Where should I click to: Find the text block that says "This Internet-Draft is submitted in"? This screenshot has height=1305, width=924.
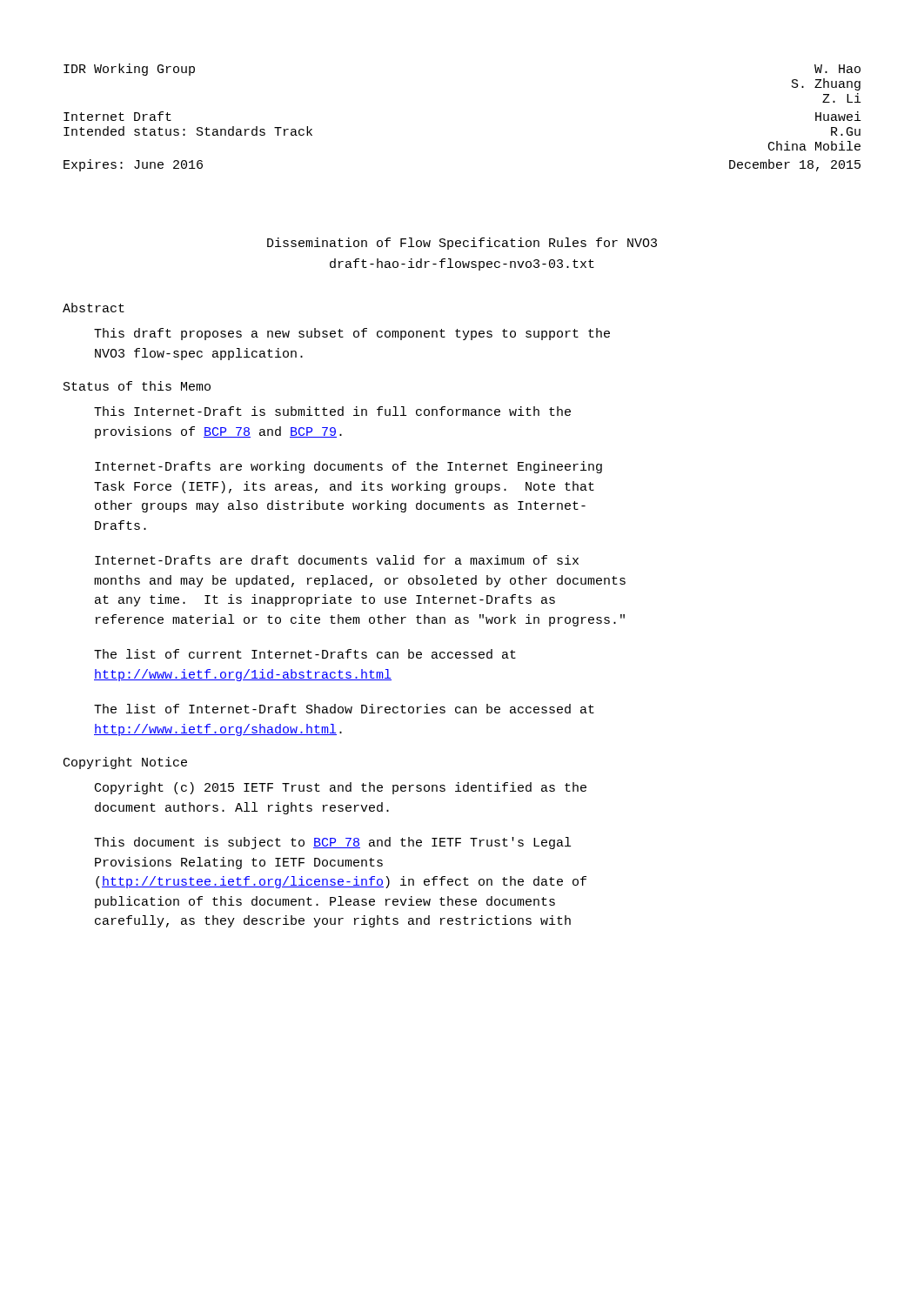(333, 423)
